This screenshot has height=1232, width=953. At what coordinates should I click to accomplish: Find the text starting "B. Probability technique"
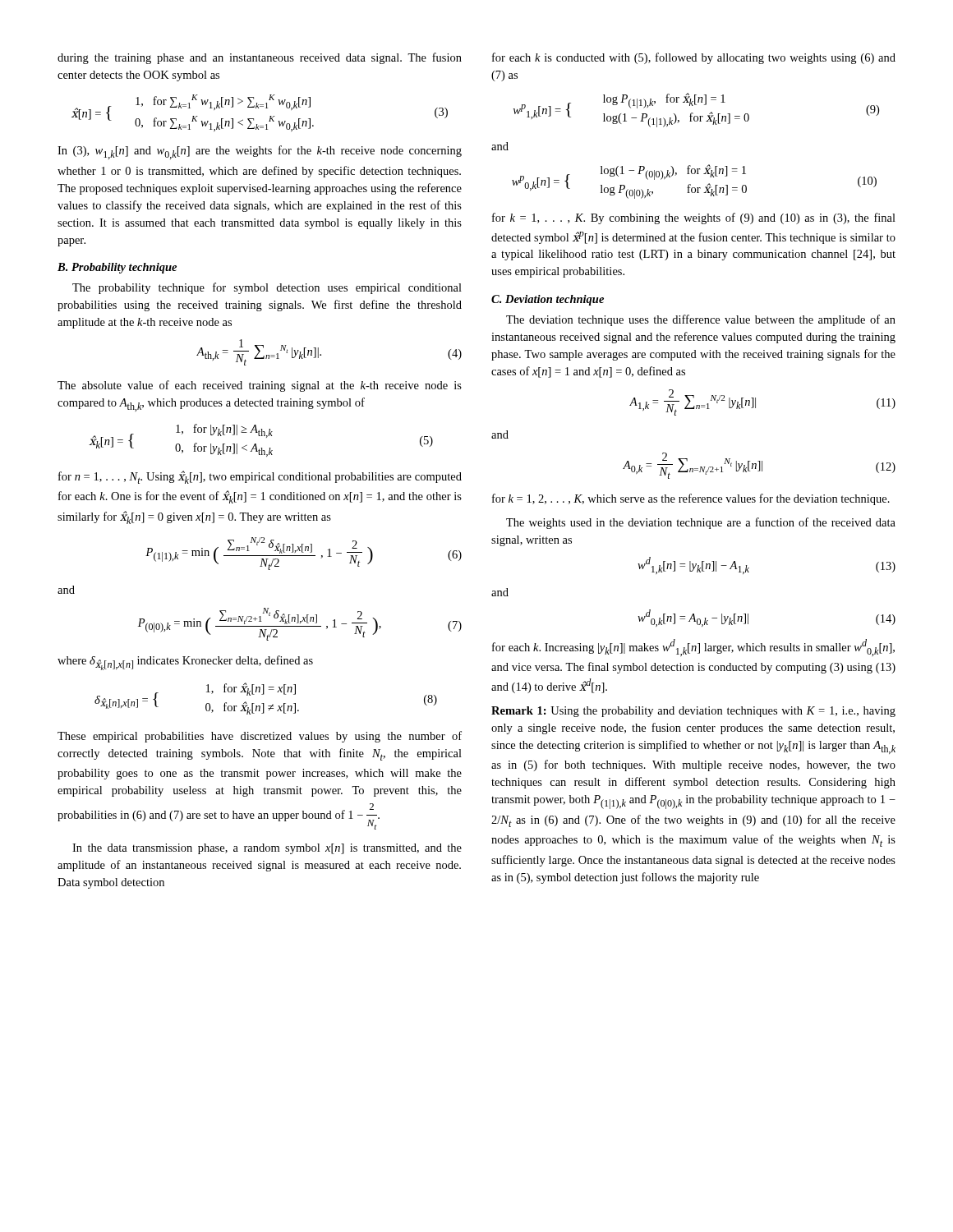117,267
